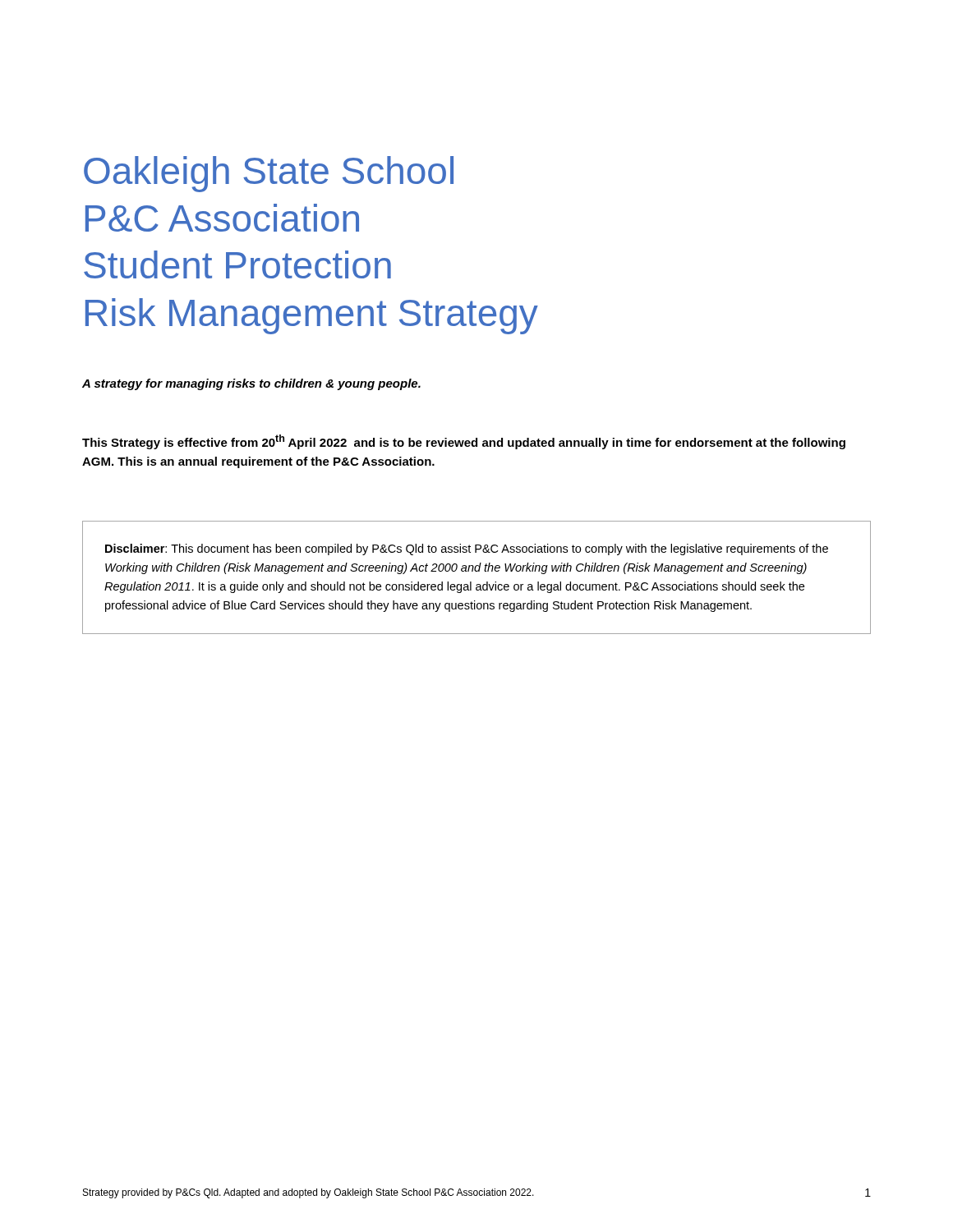The width and height of the screenshot is (953, 1232).
Task: Click the title that begins "Oakleigh State School P&C Association"
Action: coord(269,174)
